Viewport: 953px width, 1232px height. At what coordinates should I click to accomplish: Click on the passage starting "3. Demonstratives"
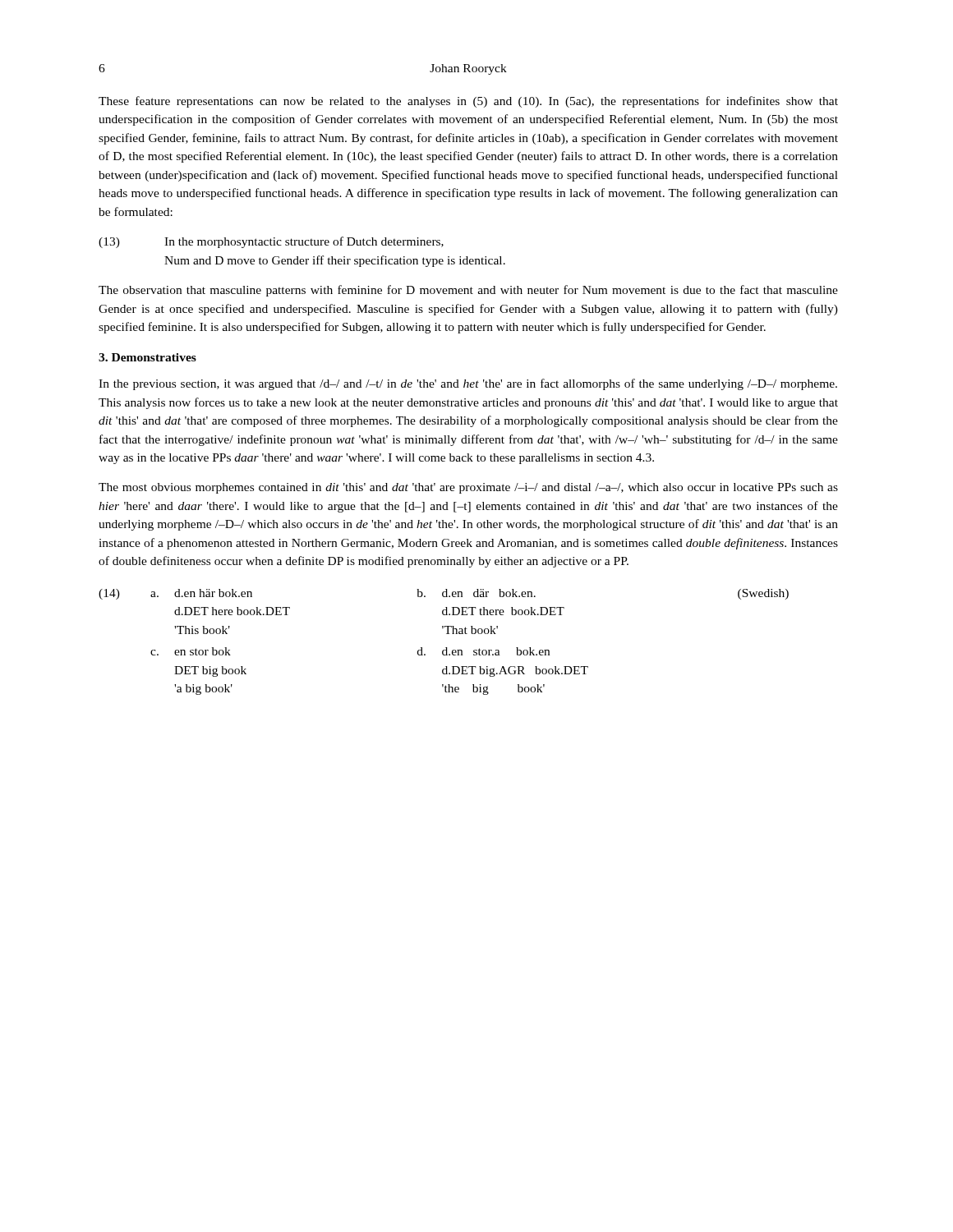(x=147, y=357)
